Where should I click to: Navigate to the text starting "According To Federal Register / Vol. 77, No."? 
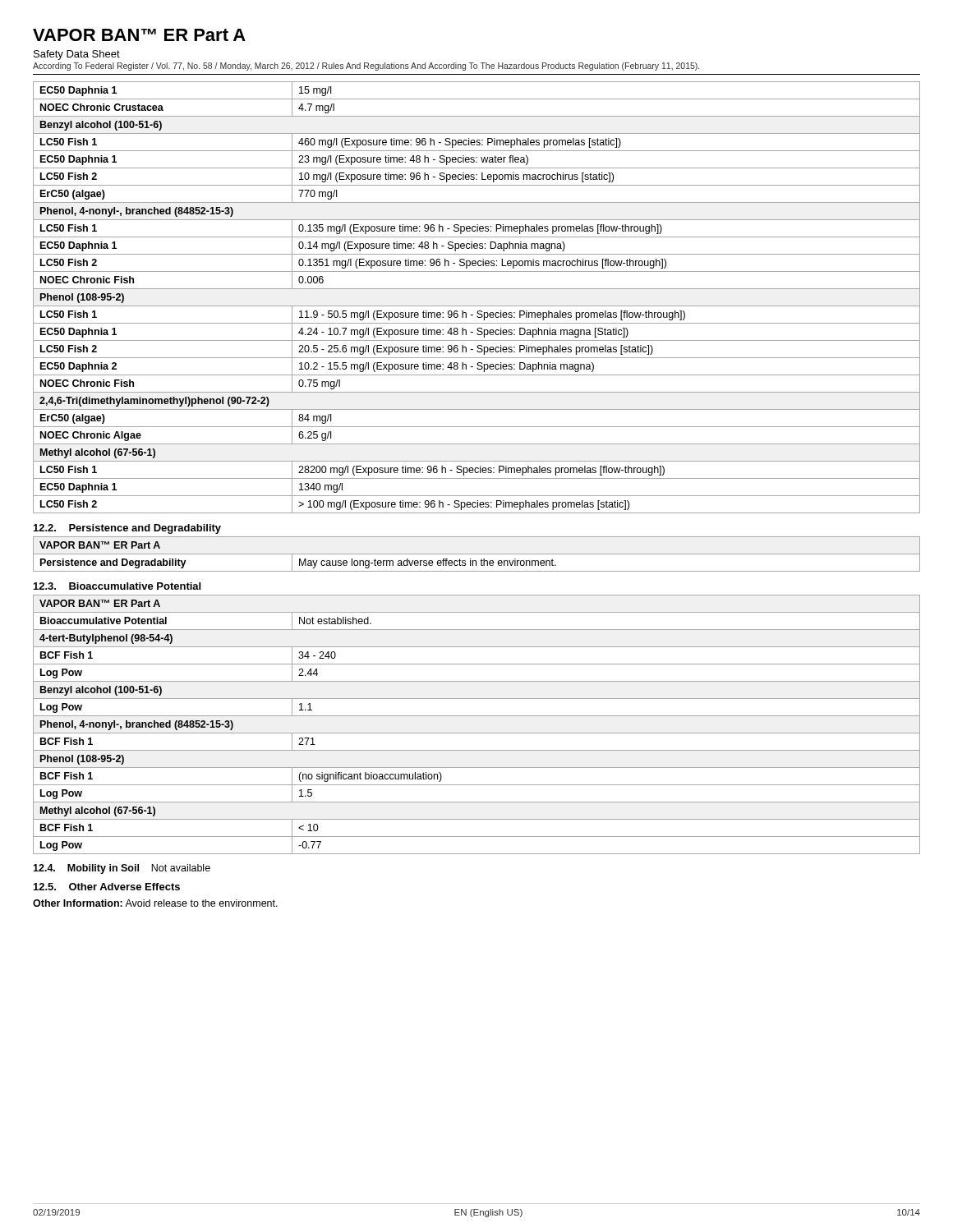point(367,66)
